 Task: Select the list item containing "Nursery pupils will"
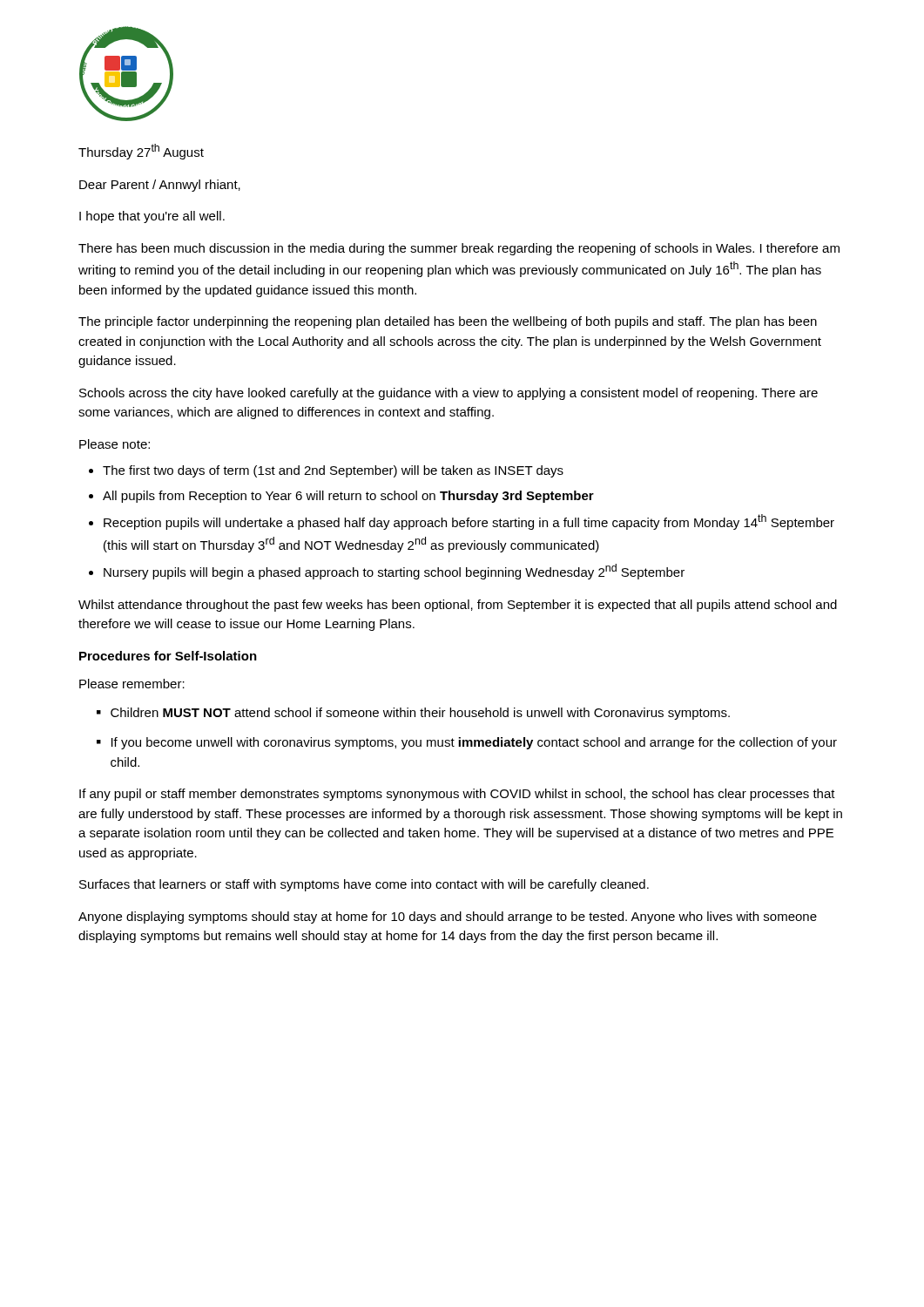(x=394, y=571)
